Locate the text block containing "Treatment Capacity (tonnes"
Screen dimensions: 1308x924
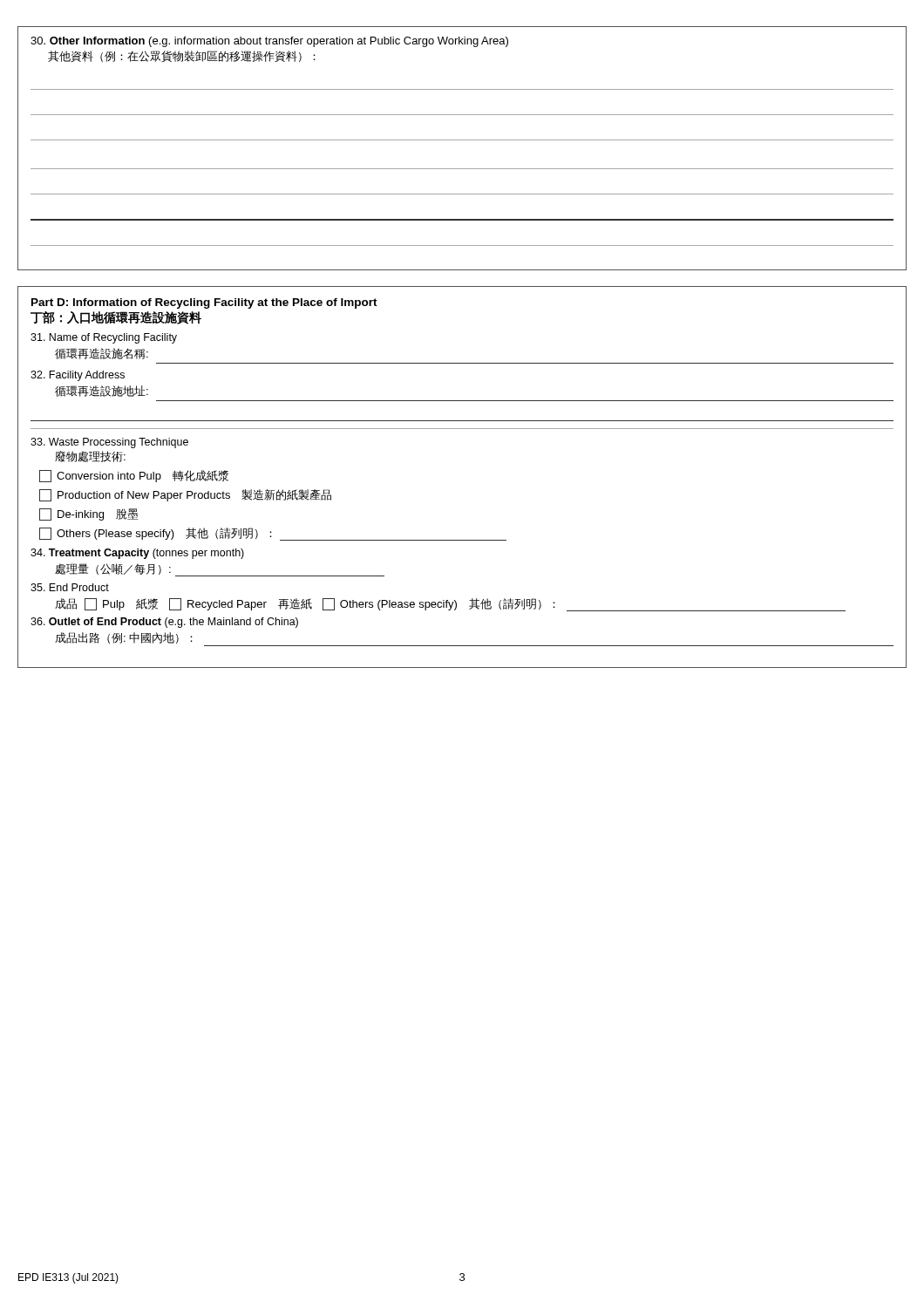137,553
